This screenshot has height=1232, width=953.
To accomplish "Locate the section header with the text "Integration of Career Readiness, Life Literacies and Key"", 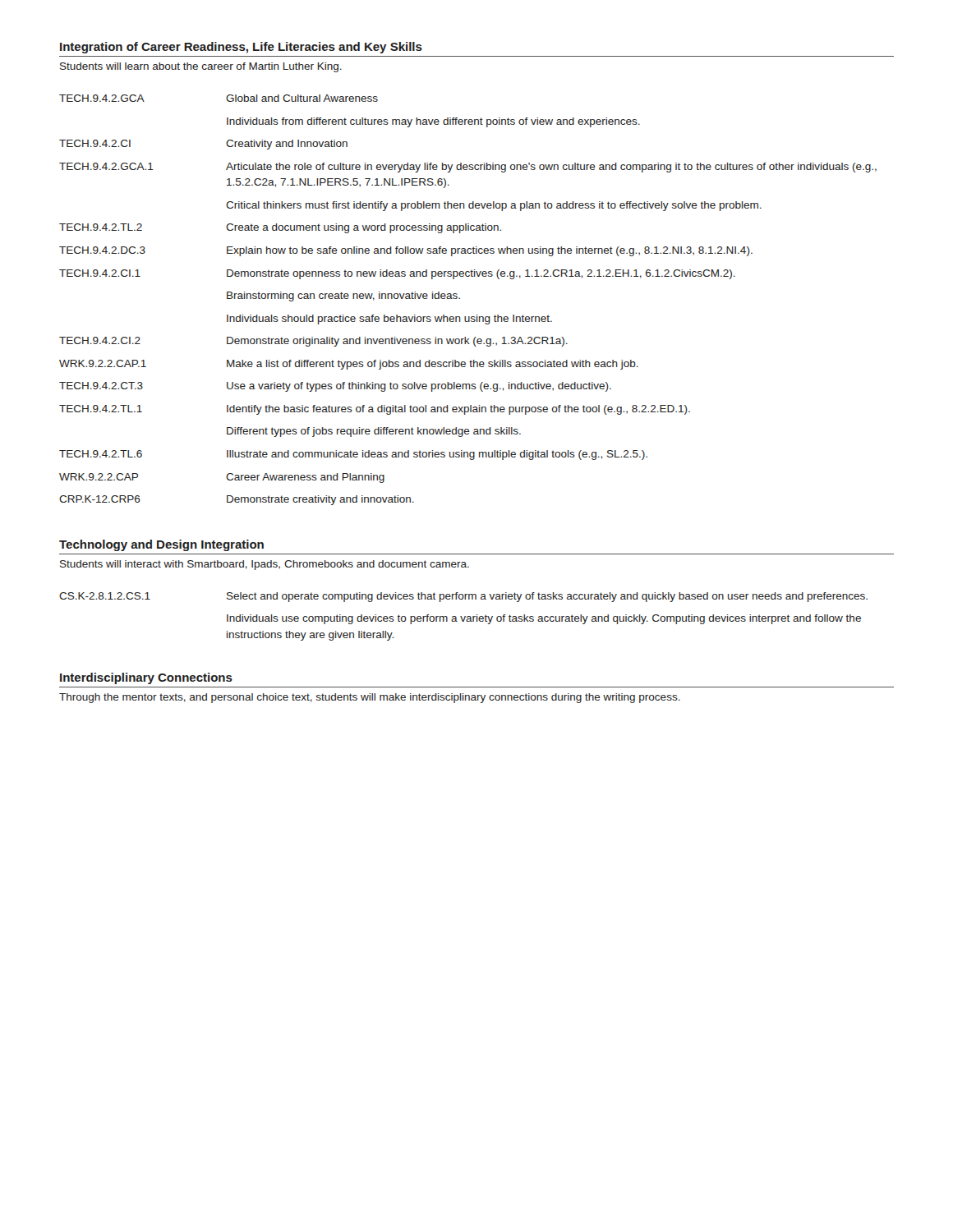I will [476, 48].
